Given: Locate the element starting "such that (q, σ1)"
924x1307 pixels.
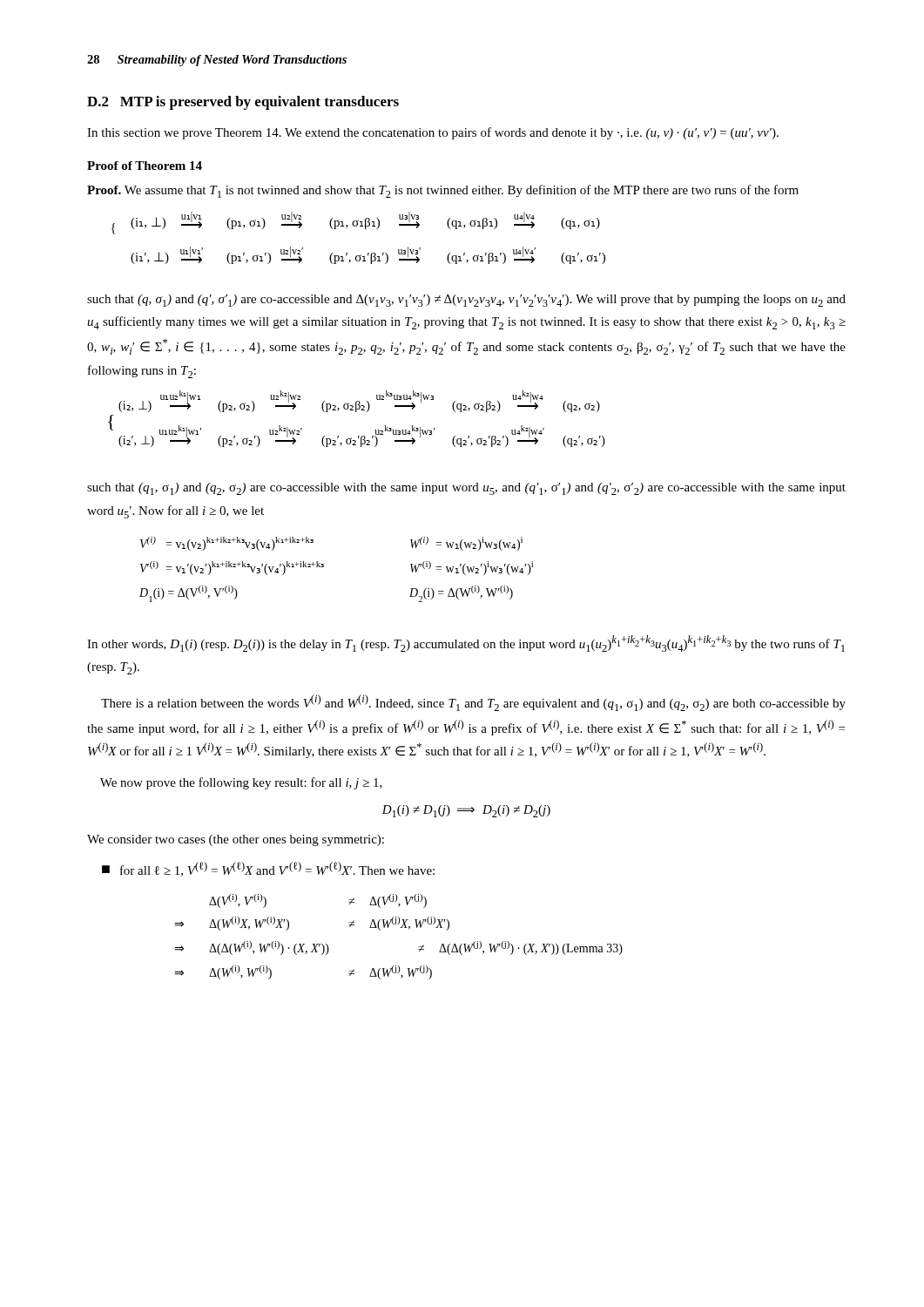Looking at the screenshot, I should tap(466, 336).
